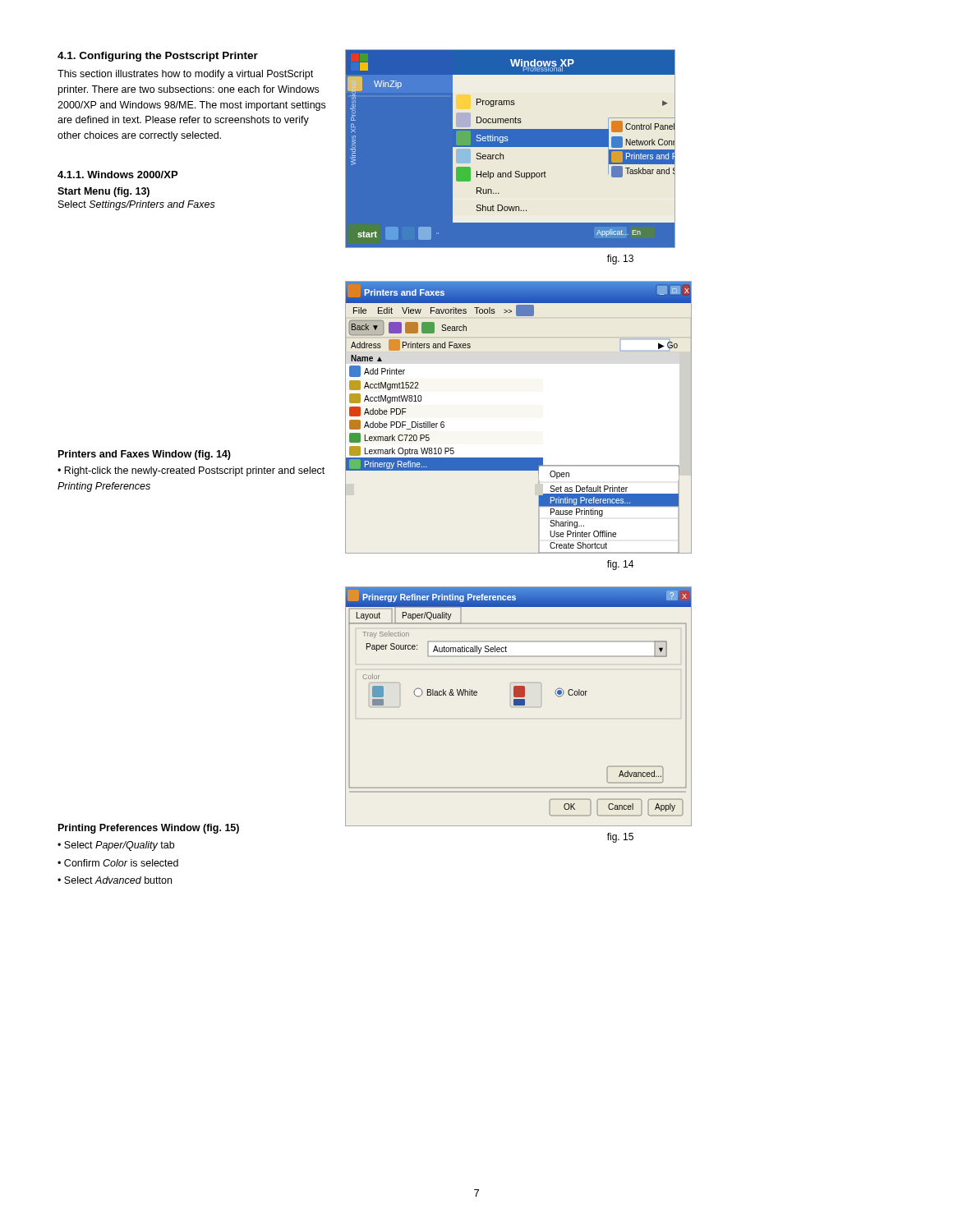Click on the region starting "Select Settings/Printers and Faxes"
This screenshot has width=953, height=1232.
tap(136, 204)
